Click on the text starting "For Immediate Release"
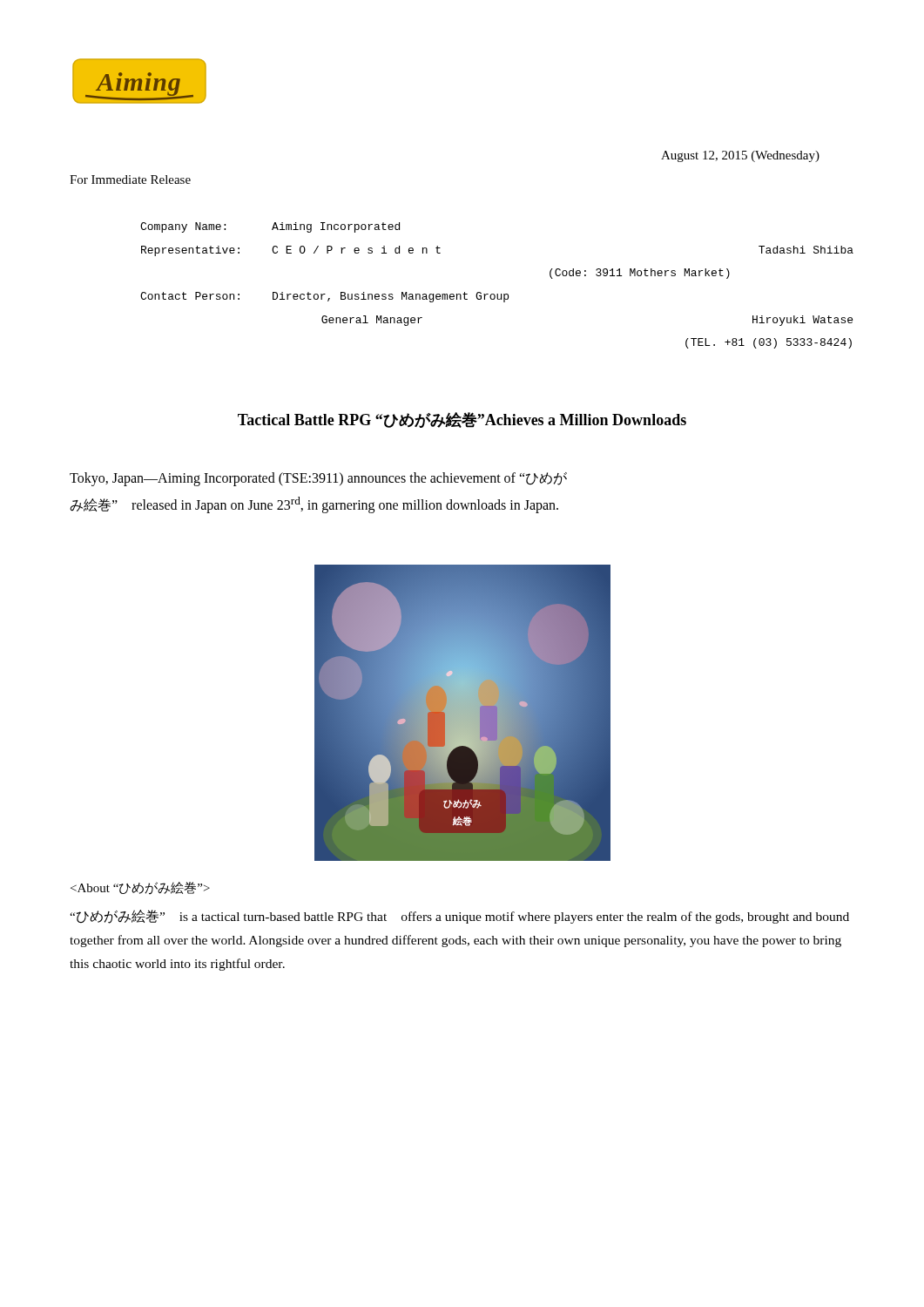The height and width of the screenshot is (1307, 924). (130, 180)
